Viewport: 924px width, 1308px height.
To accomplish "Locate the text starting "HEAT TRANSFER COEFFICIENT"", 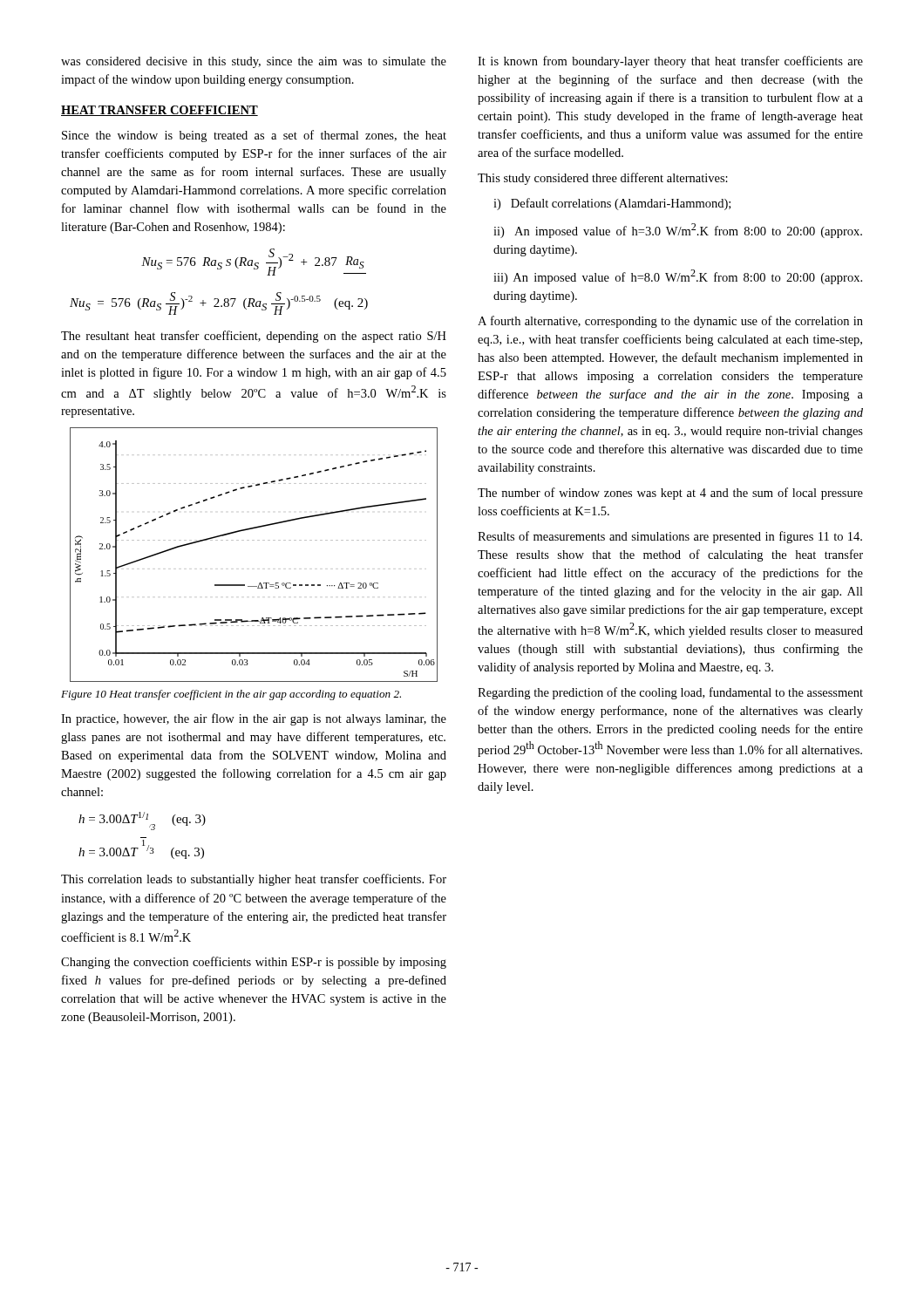I will coord(159,110).
